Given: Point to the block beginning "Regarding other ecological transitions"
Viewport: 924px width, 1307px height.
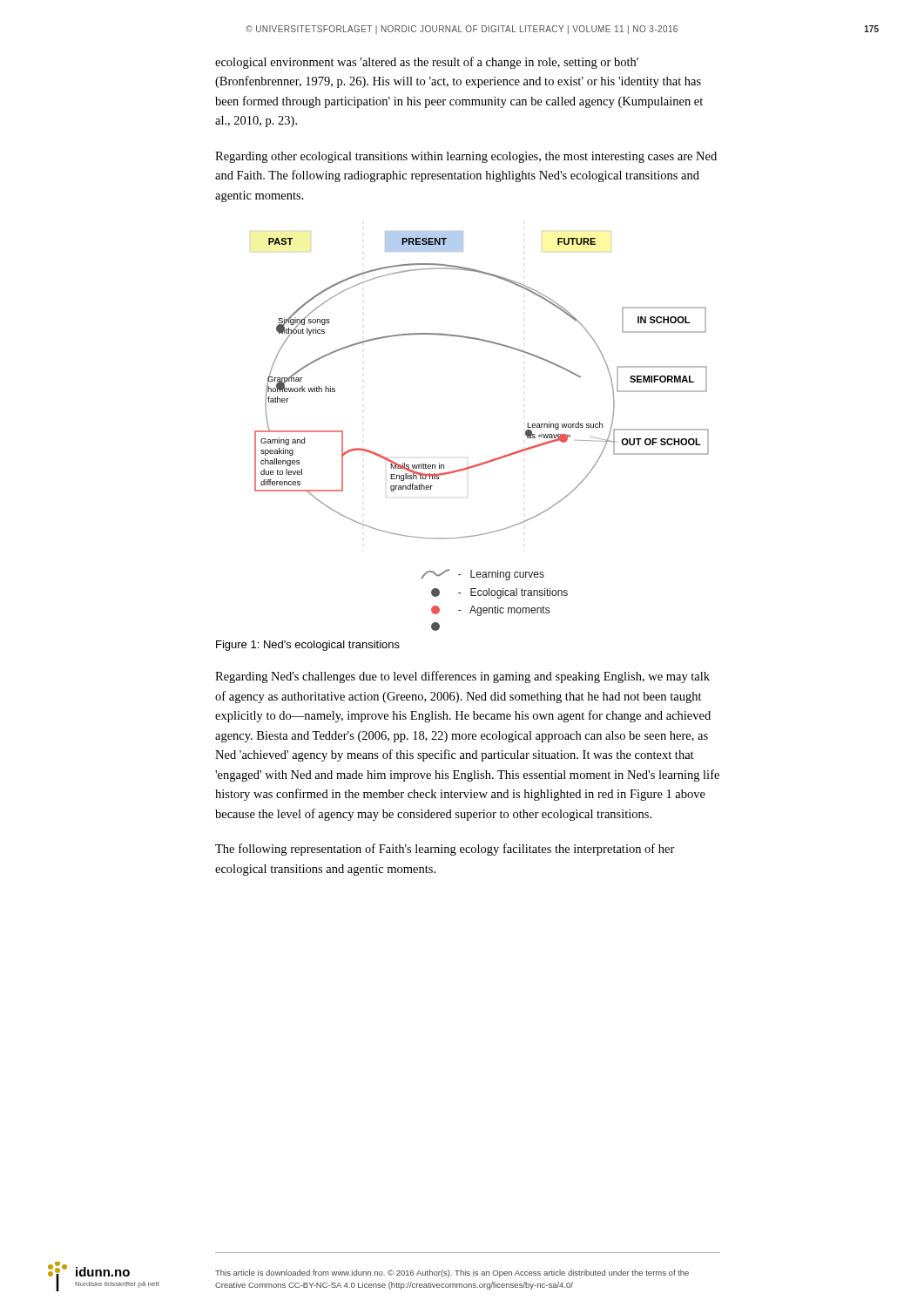Looking at the screenshot, I should [x=466, y=175].
